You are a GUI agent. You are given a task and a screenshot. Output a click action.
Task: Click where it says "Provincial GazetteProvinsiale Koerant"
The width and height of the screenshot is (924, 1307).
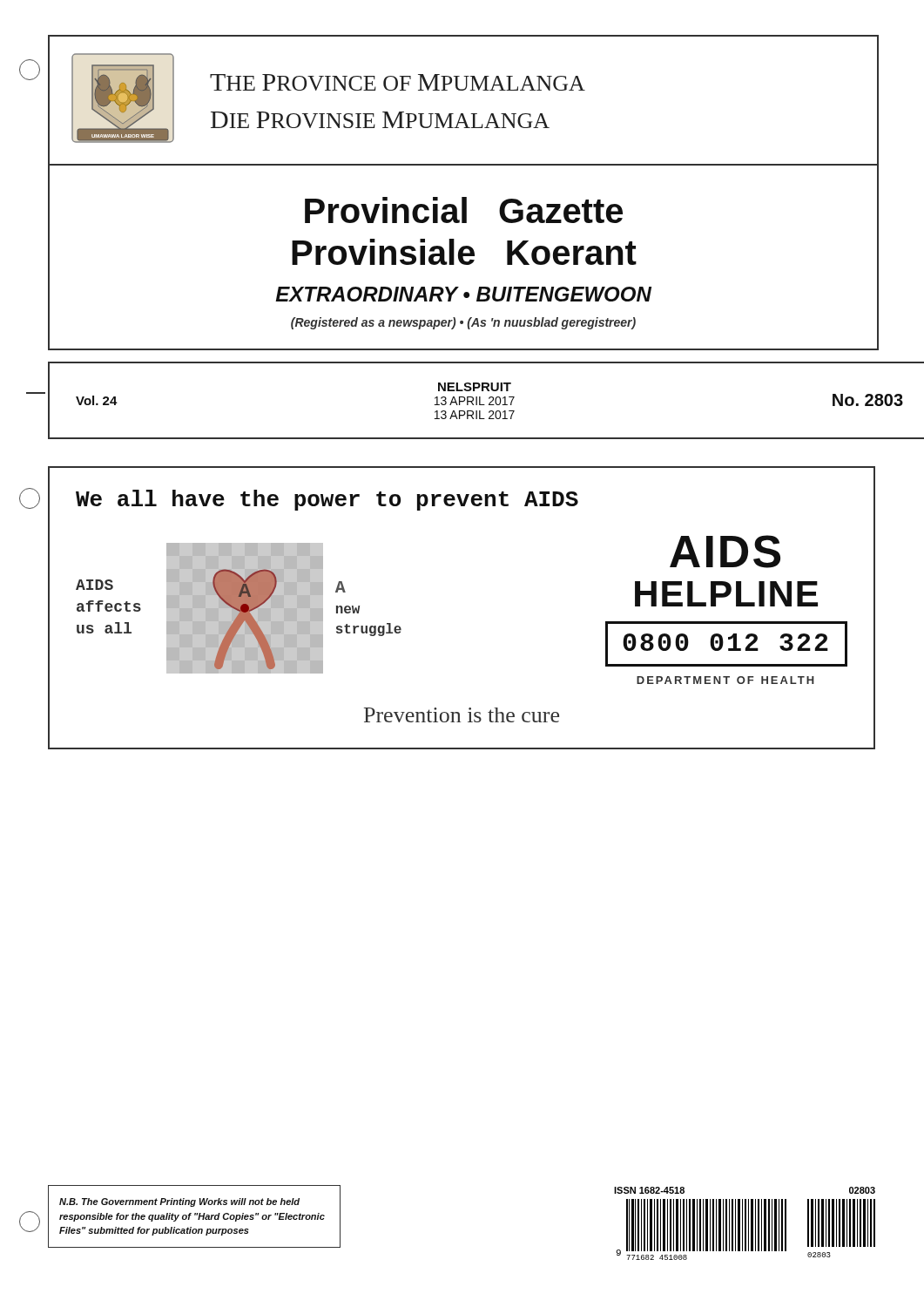click(x=463, y=232)
